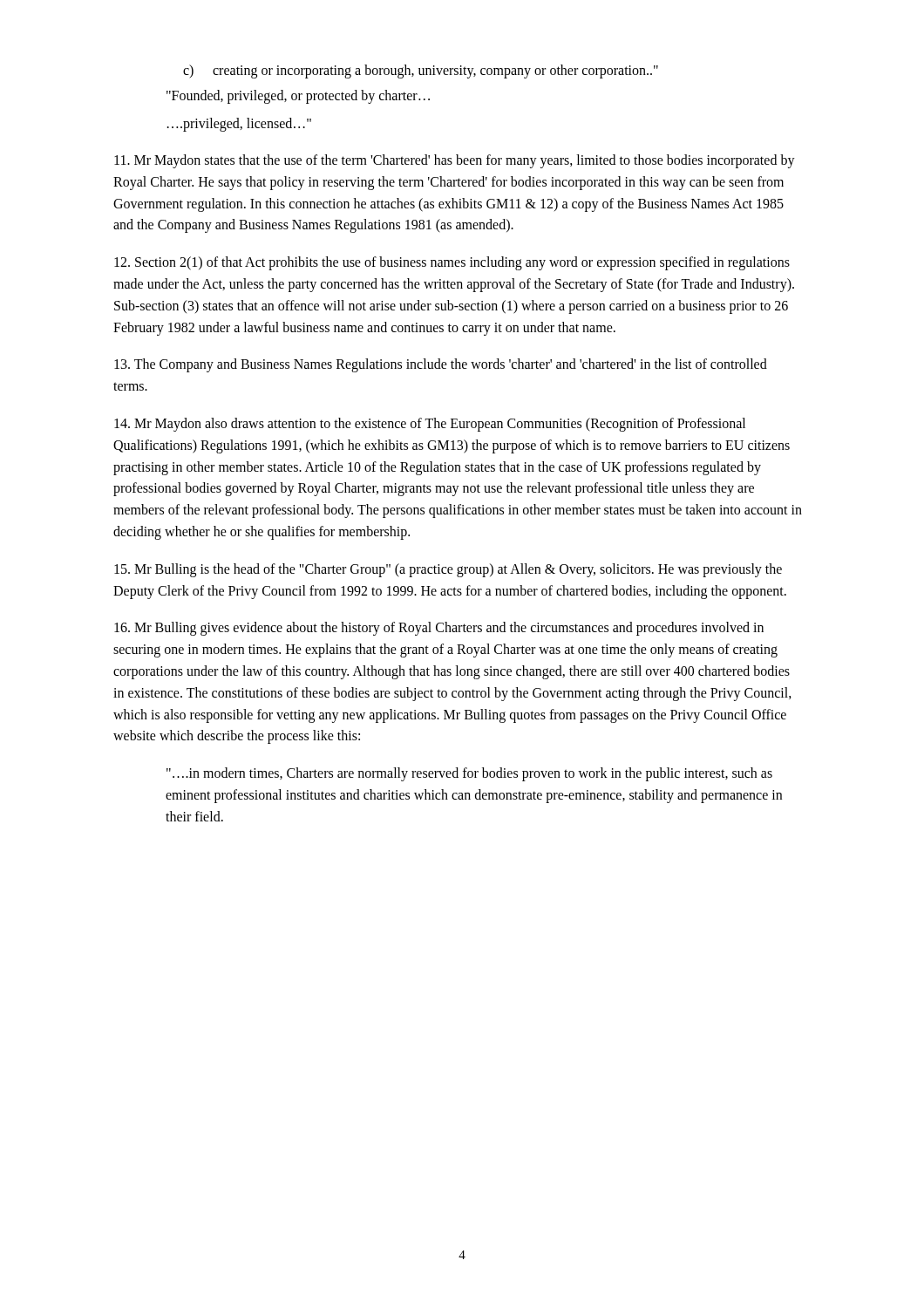Click on the block starting "….privileged, licensed…""
The image size is (924, 1308).
(x=239, y=123)
